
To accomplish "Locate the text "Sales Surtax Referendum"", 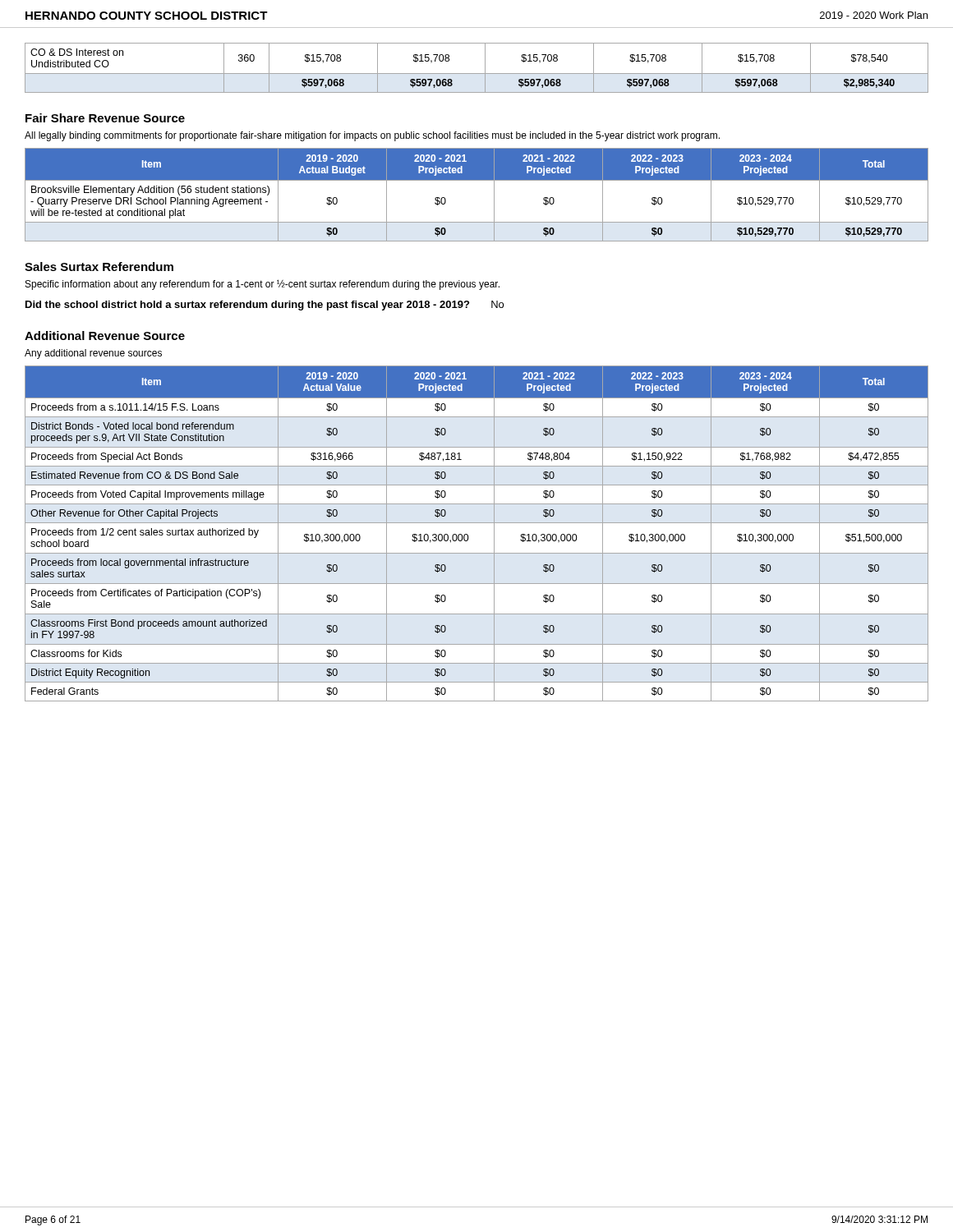I will click(x=99, y=267).
